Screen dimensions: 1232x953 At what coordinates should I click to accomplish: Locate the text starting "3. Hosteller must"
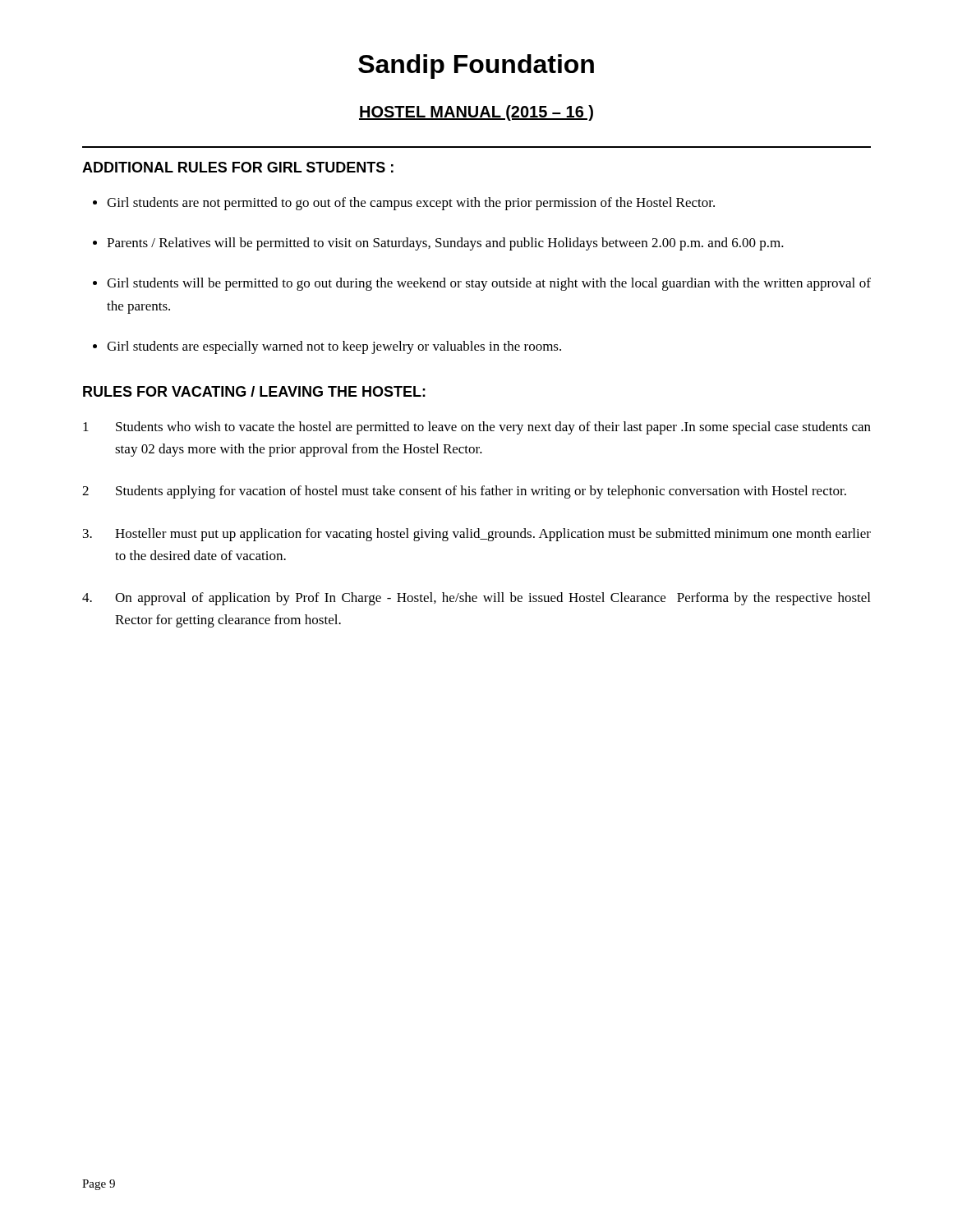pyautogui.click(x=476, y=544)
